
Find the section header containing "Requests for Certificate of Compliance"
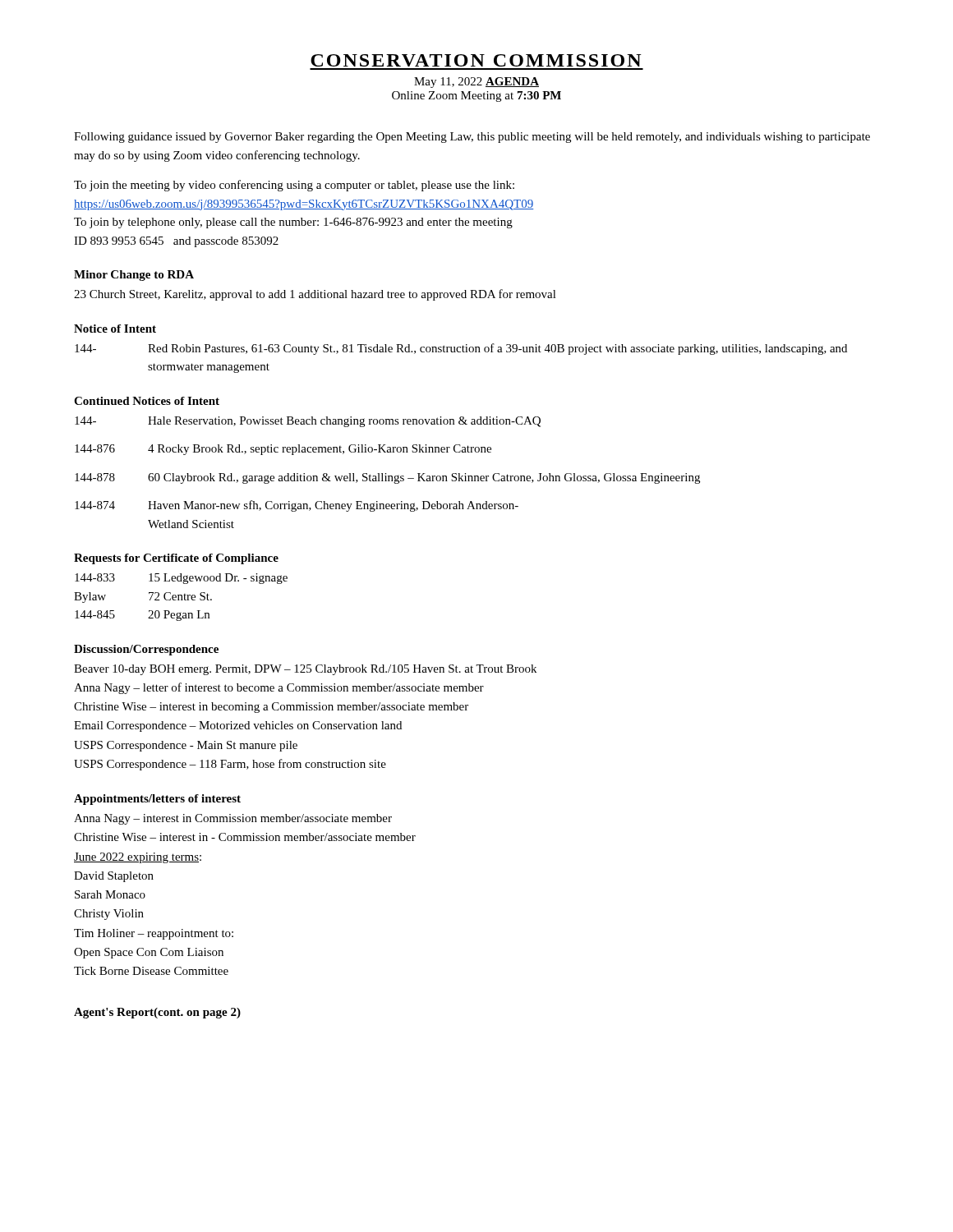(176, 558)
